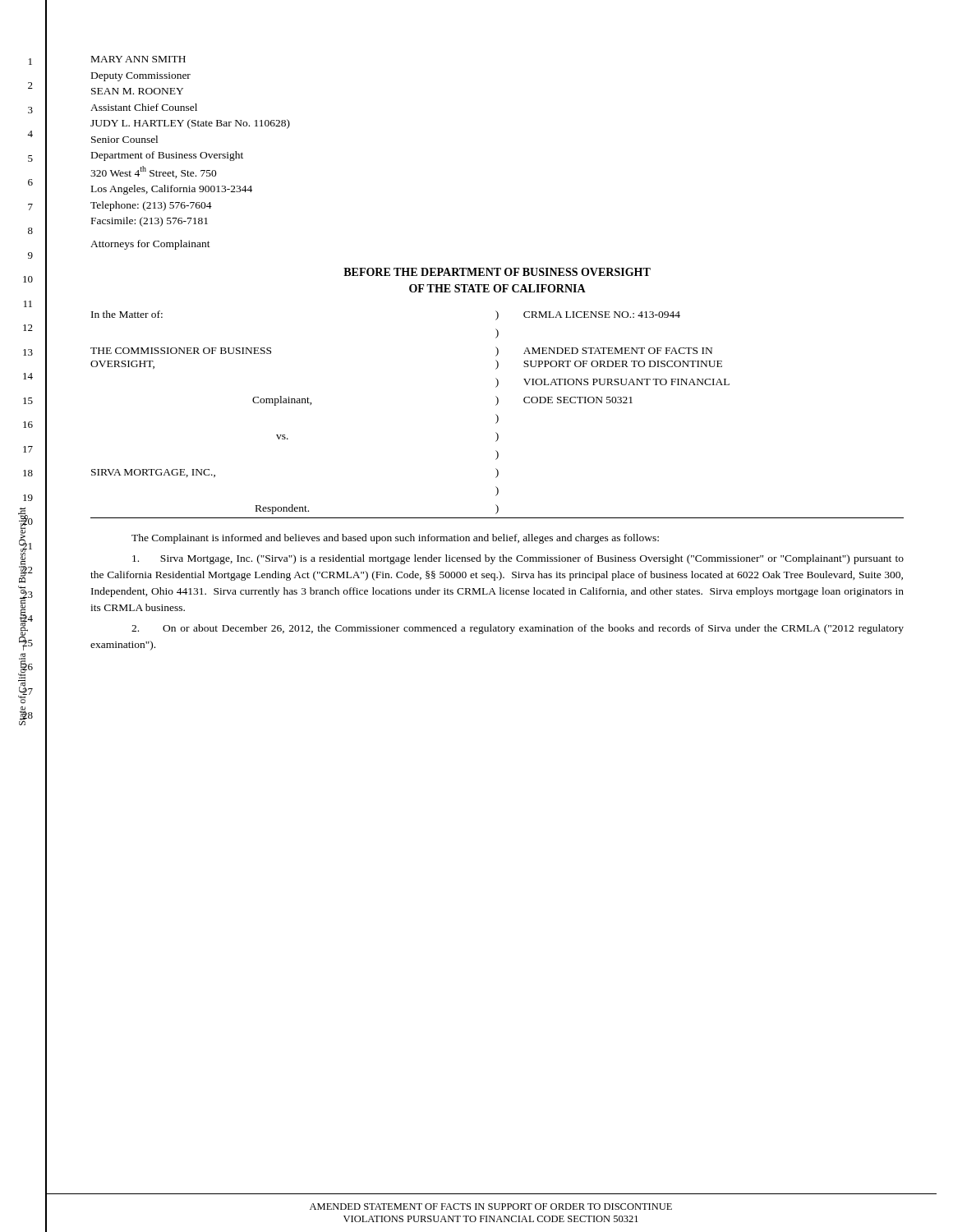Find the block on this page that starts "2. On or about"
The image size is (953, 1232).
497,636
